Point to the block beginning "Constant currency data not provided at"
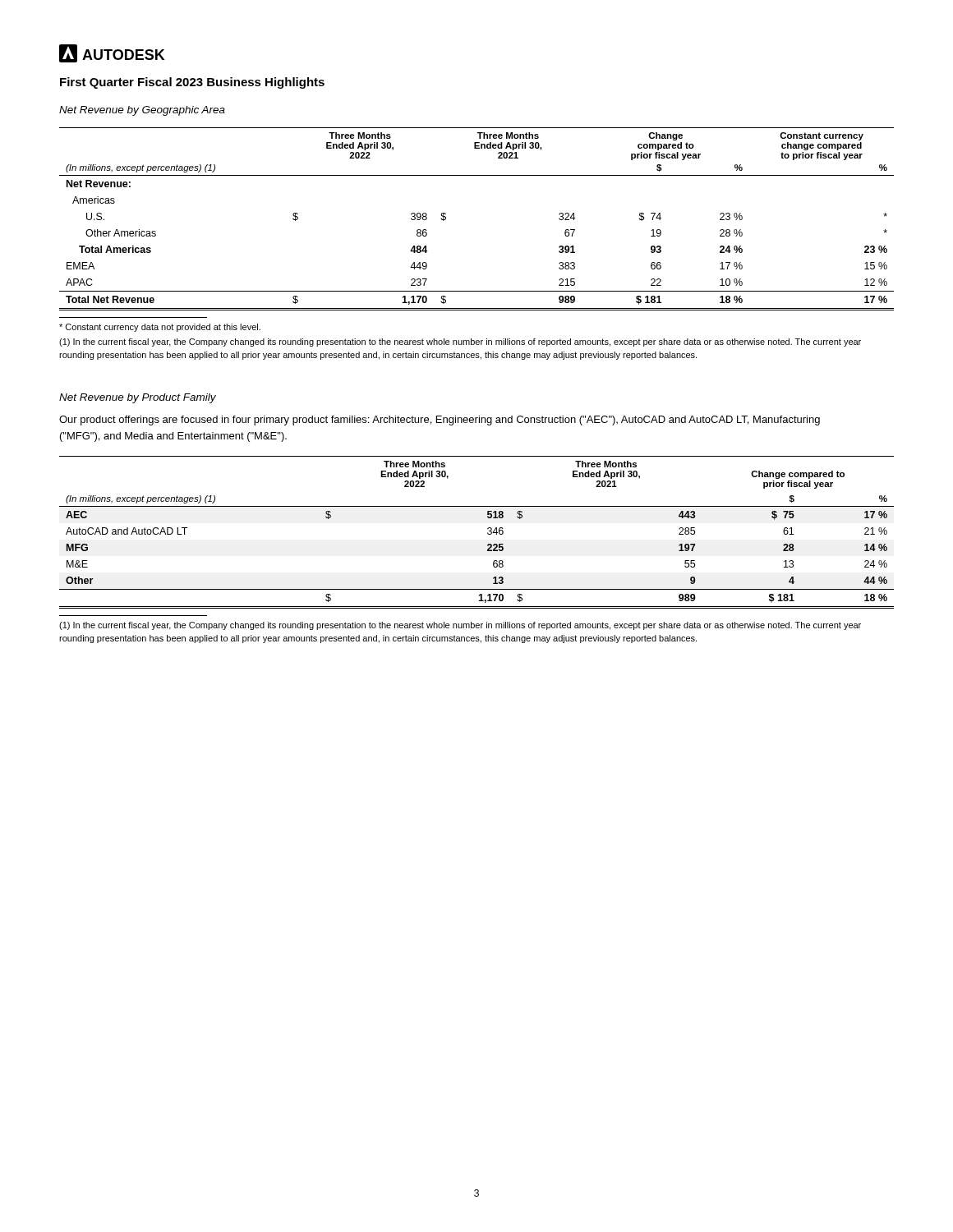 point(160,327)
